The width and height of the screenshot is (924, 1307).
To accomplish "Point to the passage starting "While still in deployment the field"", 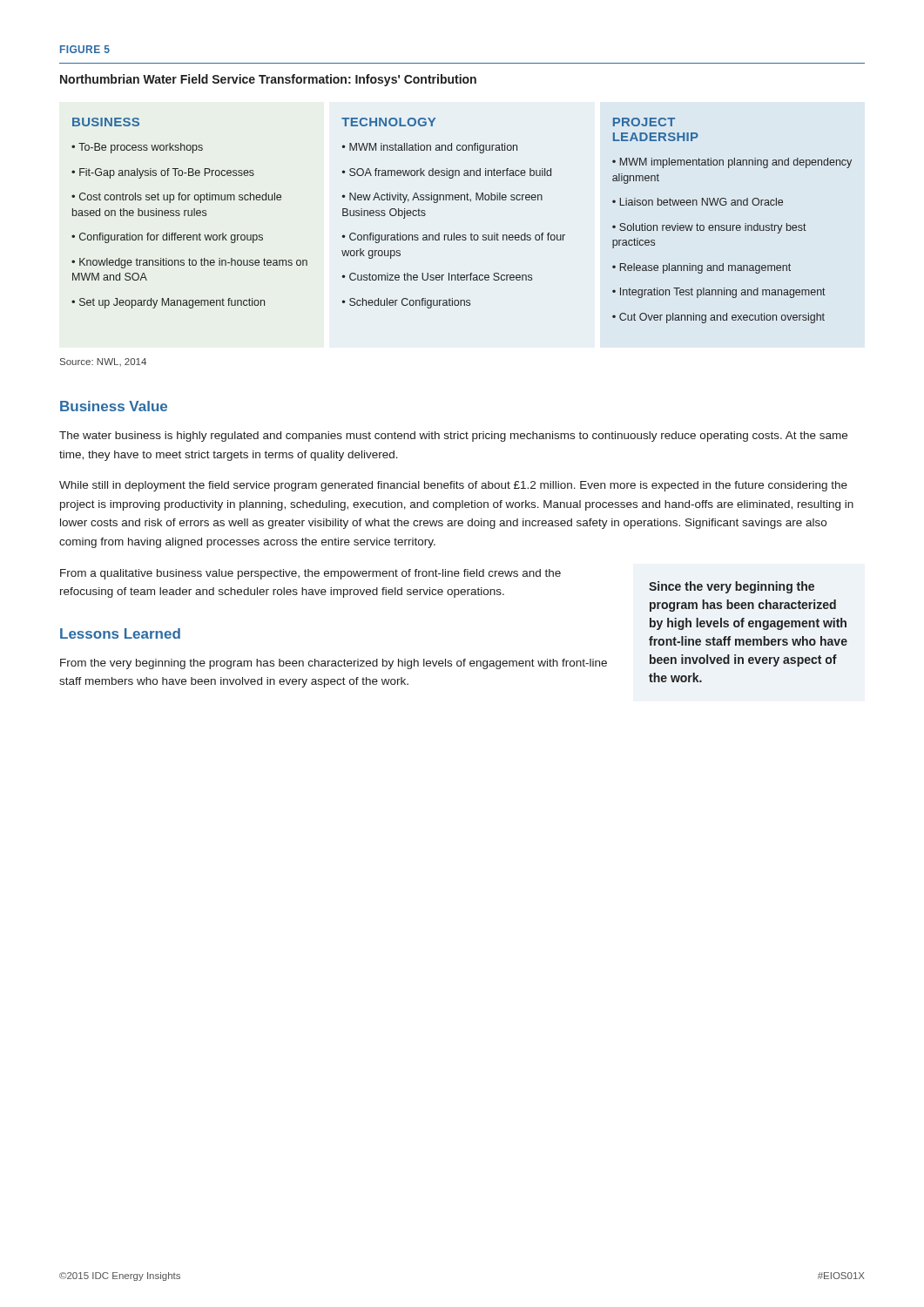I will (456, 513).
